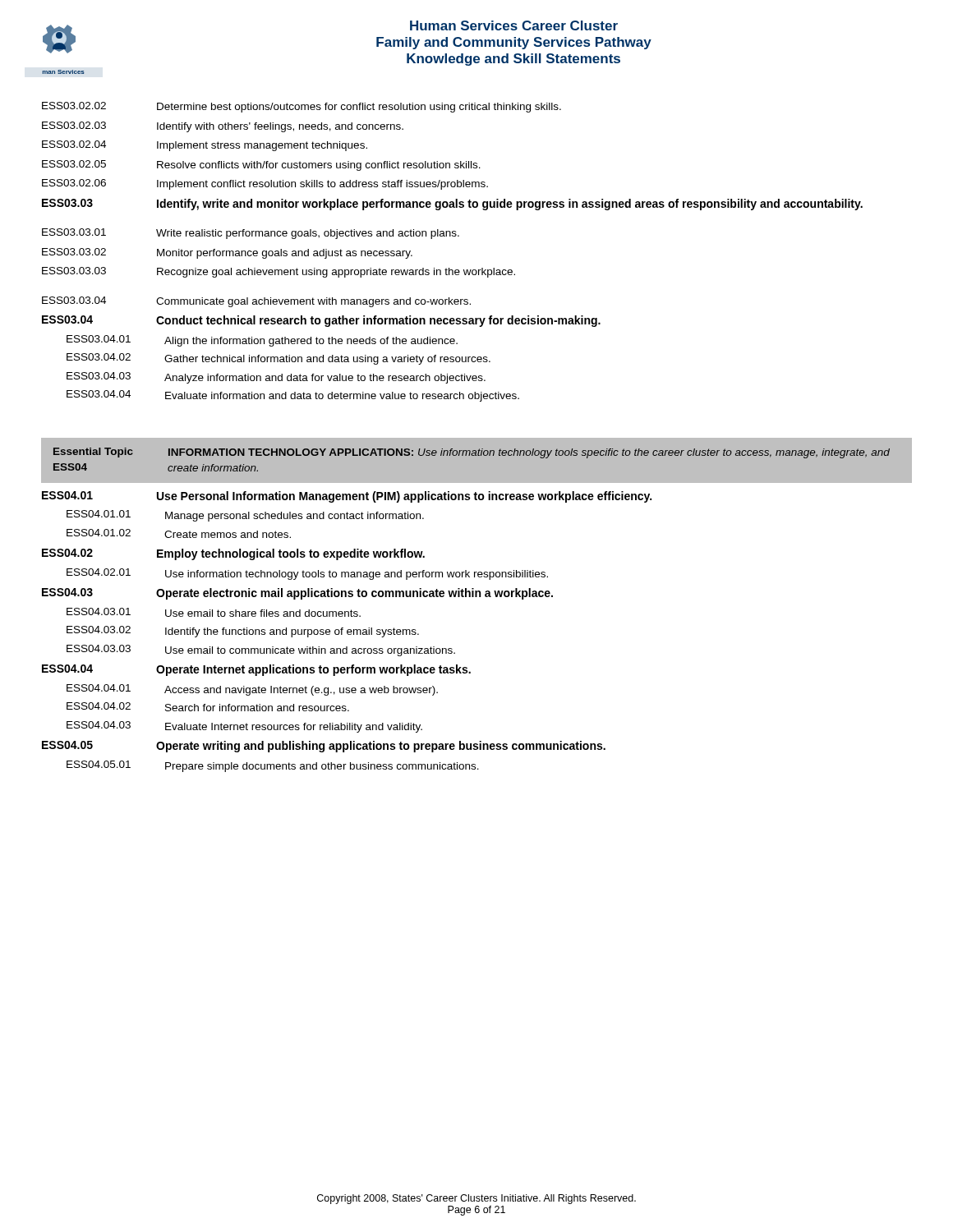Point to the block starting "ESS03.04.04 Evaluate information"

[x=489, y=396]
